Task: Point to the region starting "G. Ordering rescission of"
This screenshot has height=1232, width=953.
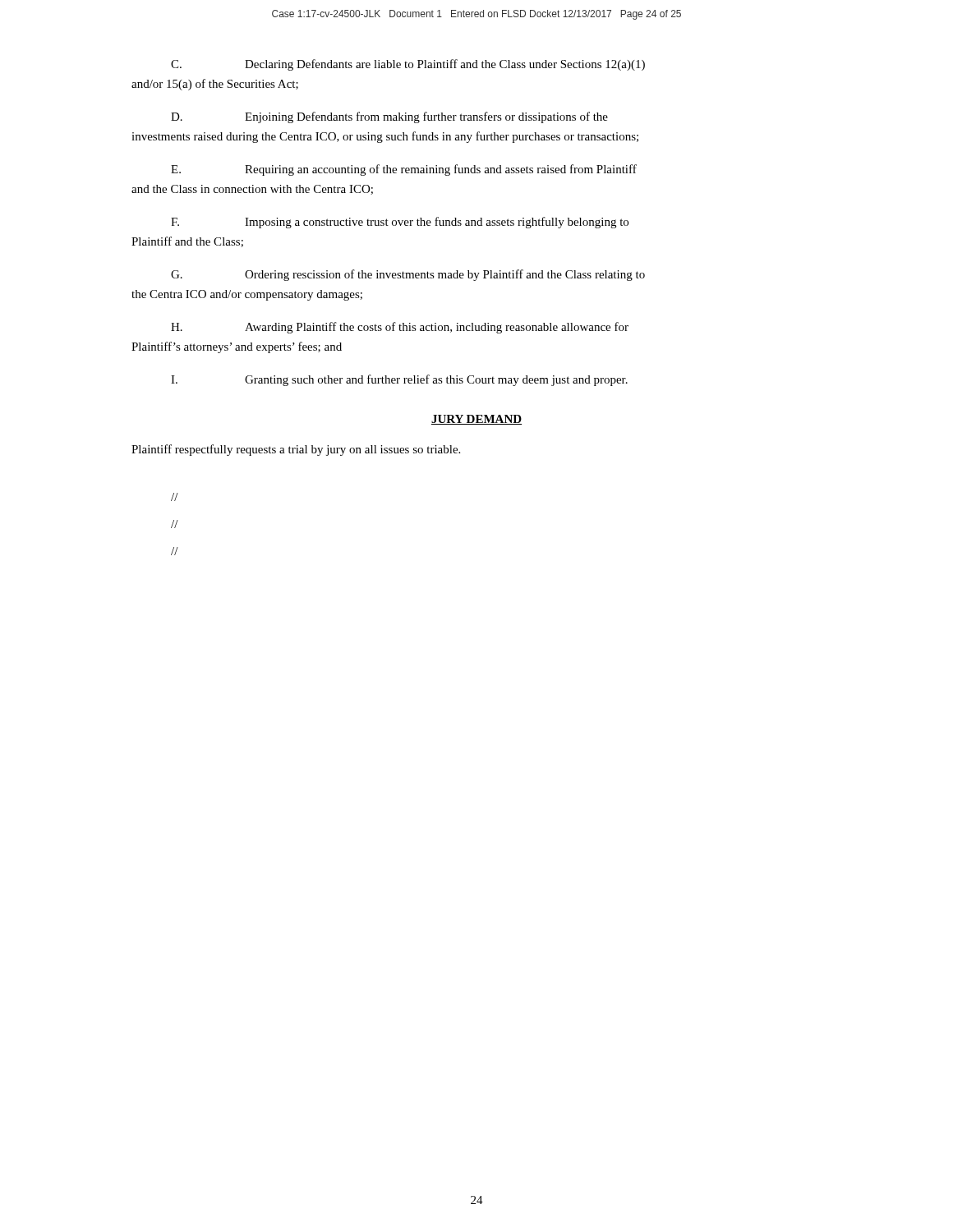Action: [x=476, y=284]
